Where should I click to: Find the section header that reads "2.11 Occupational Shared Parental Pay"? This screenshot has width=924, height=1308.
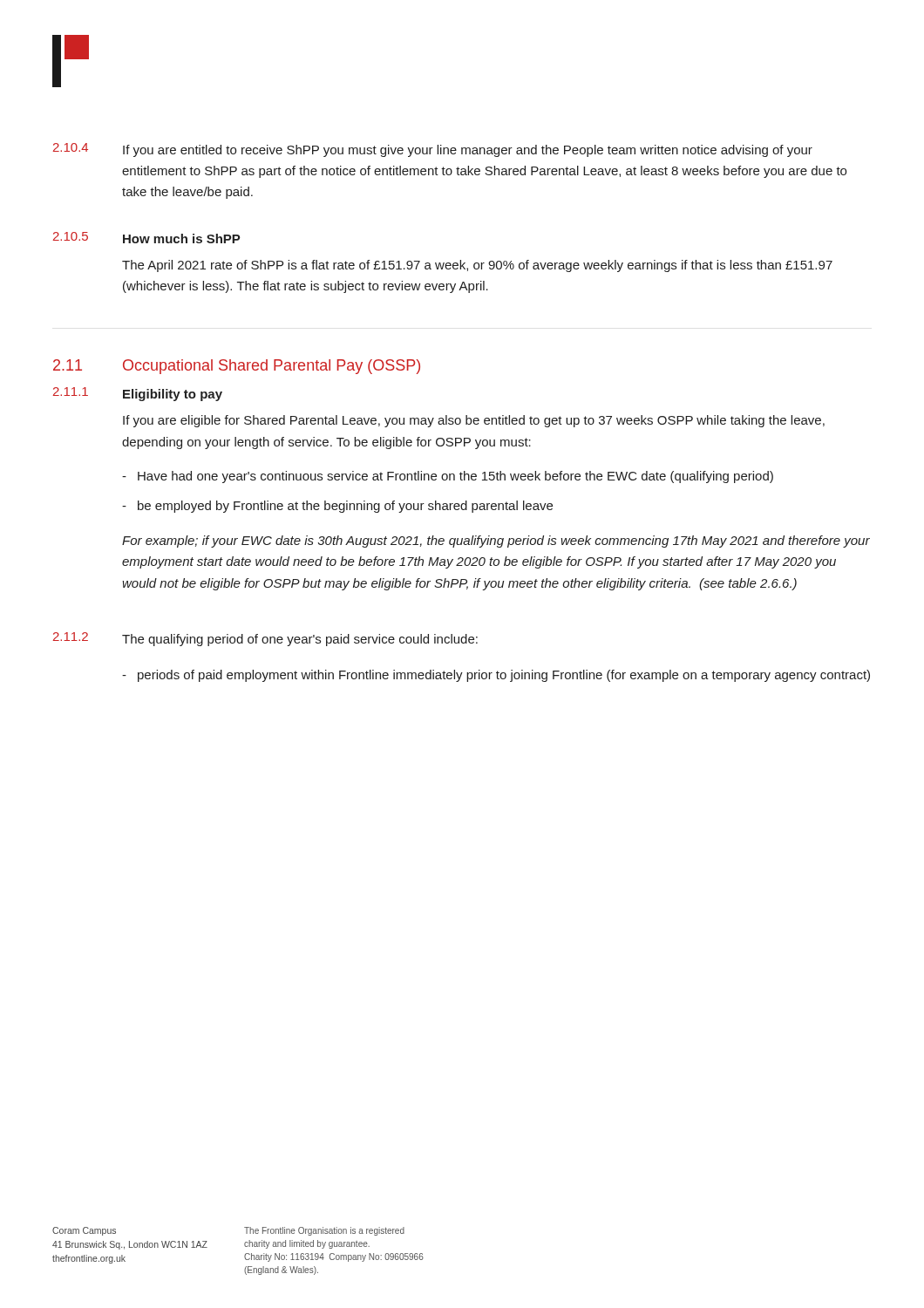pos(237,366)
